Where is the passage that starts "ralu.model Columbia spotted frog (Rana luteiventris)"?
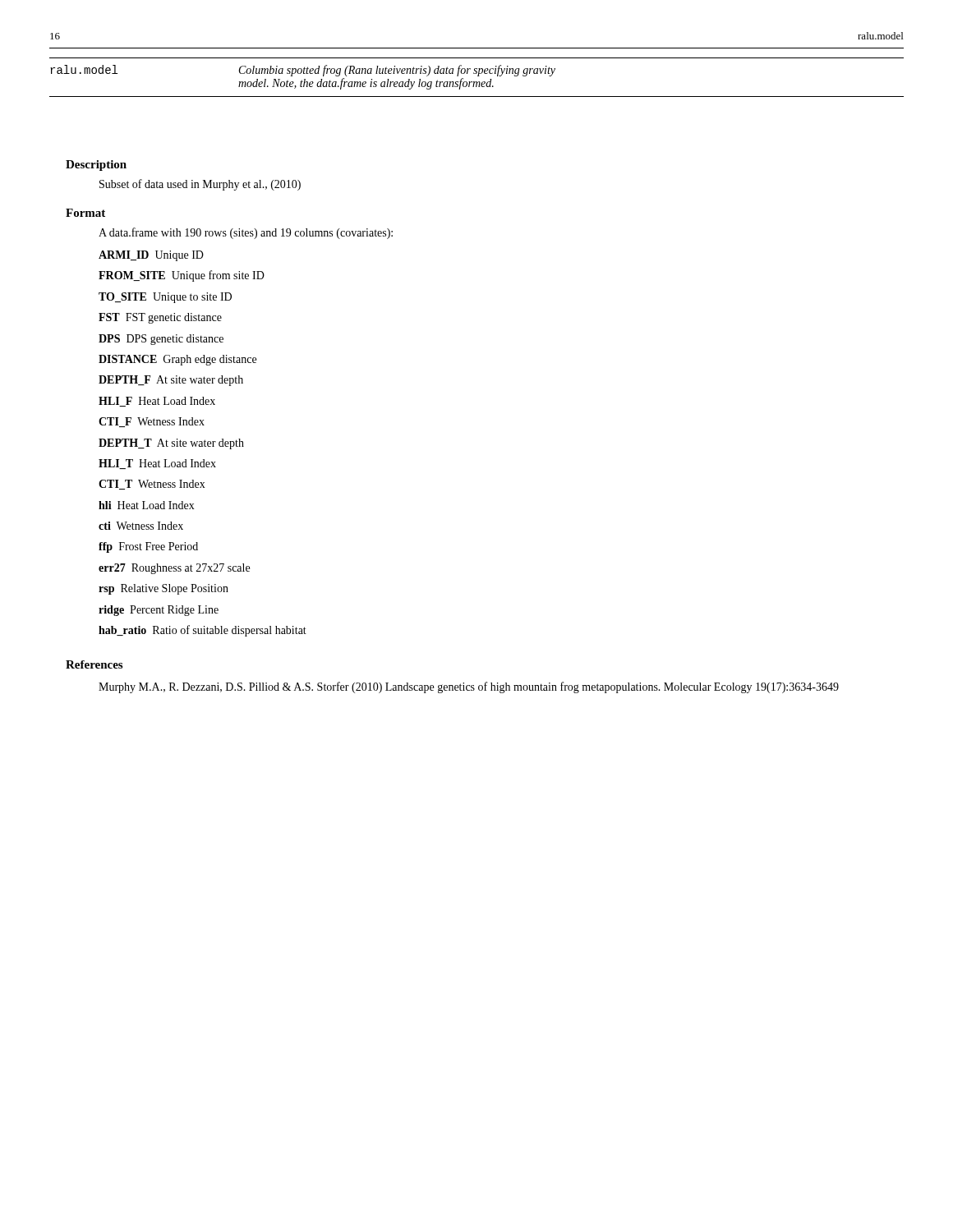This screenshot has width=953, height=1232. pyautogui.click(x=476, y=77)
